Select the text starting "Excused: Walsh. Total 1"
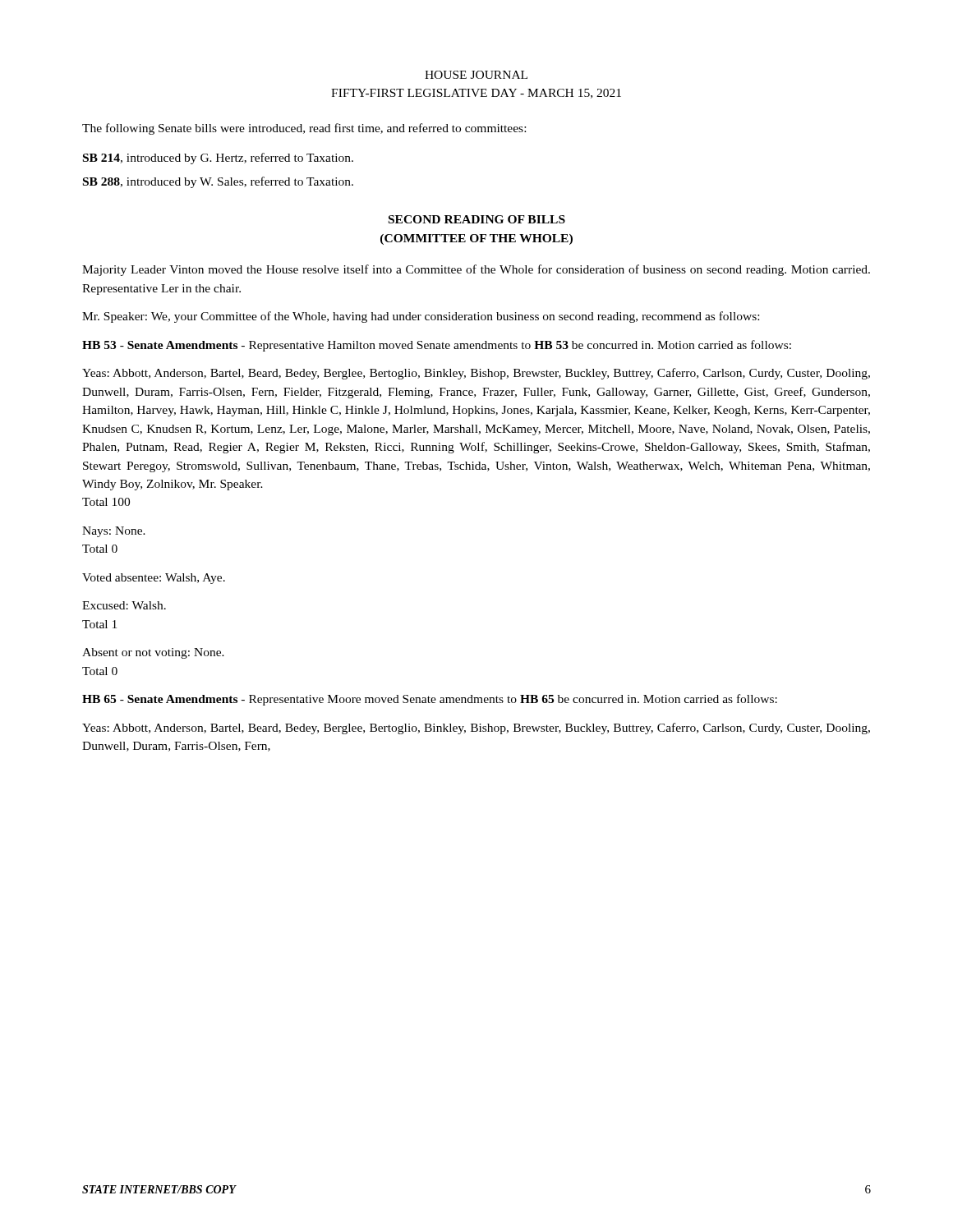Screen dimensions: 1232x953 pos(124,605)
